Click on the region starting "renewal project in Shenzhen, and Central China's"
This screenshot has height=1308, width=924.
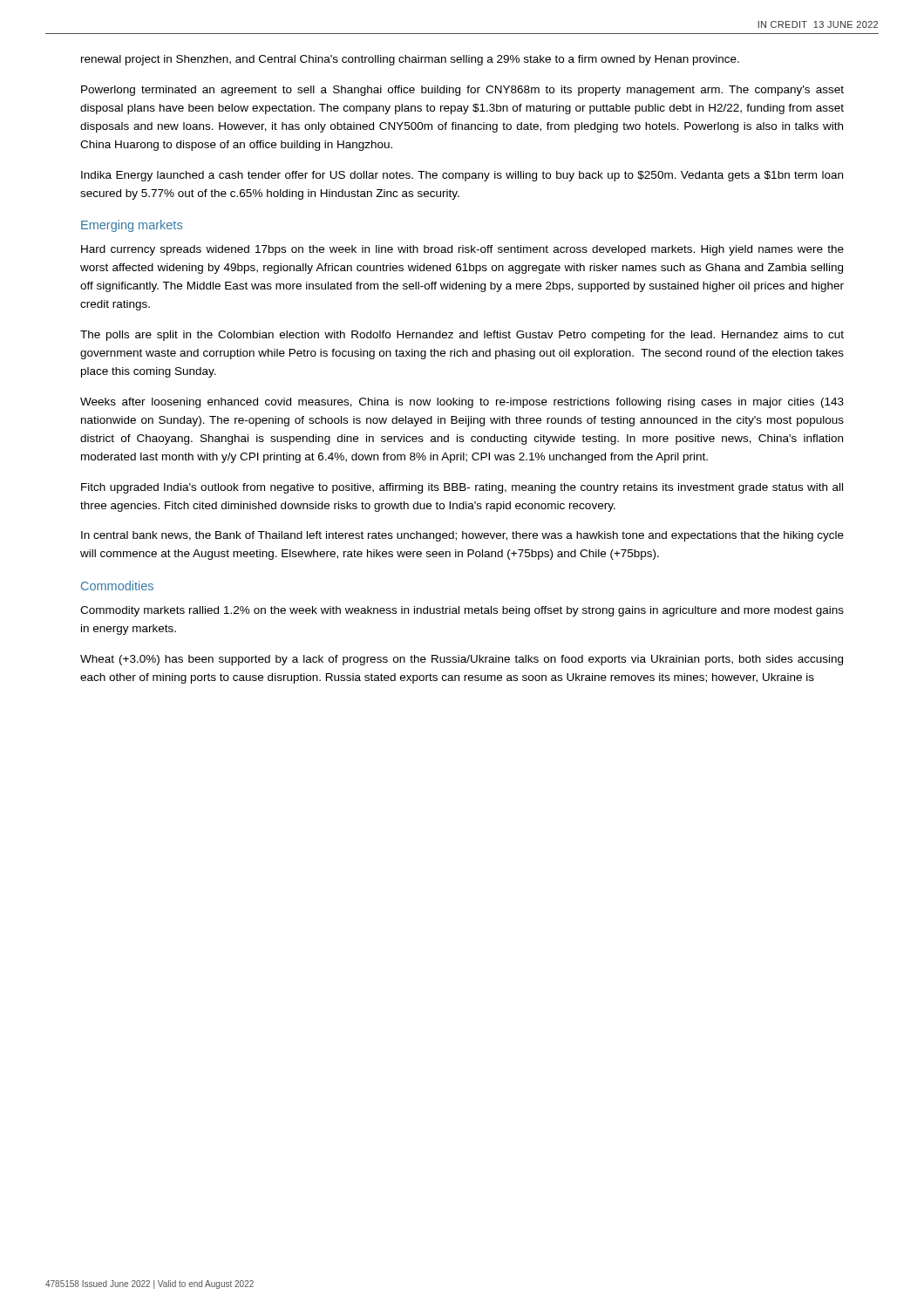pos(410,59)
